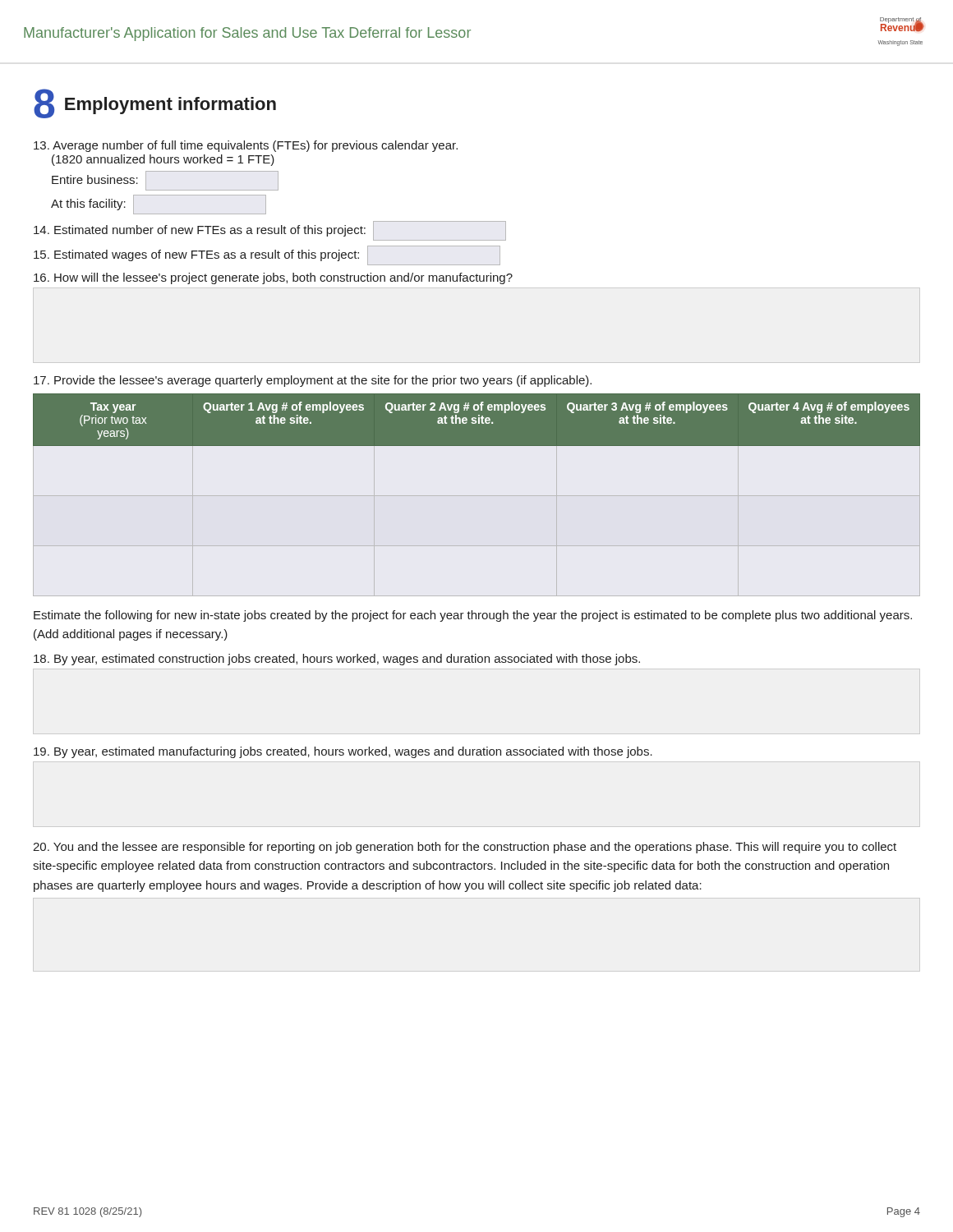Navigate to the passage starting "15. Estimated wages of"
Image resolution: width=953 pixels, height=1232 pixels.
point(266,255)
